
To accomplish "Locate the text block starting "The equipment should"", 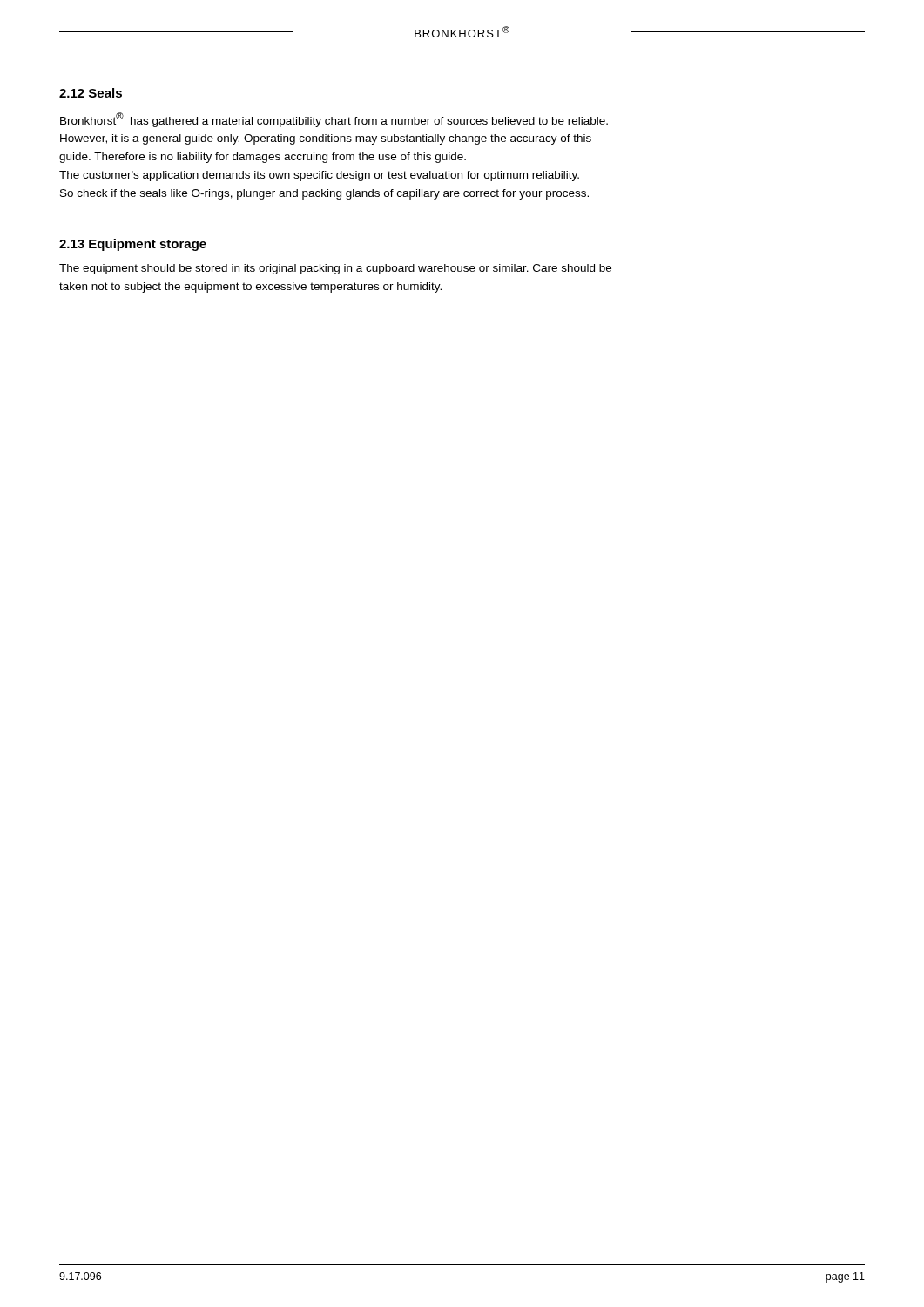I will click(x=336, y=277).
